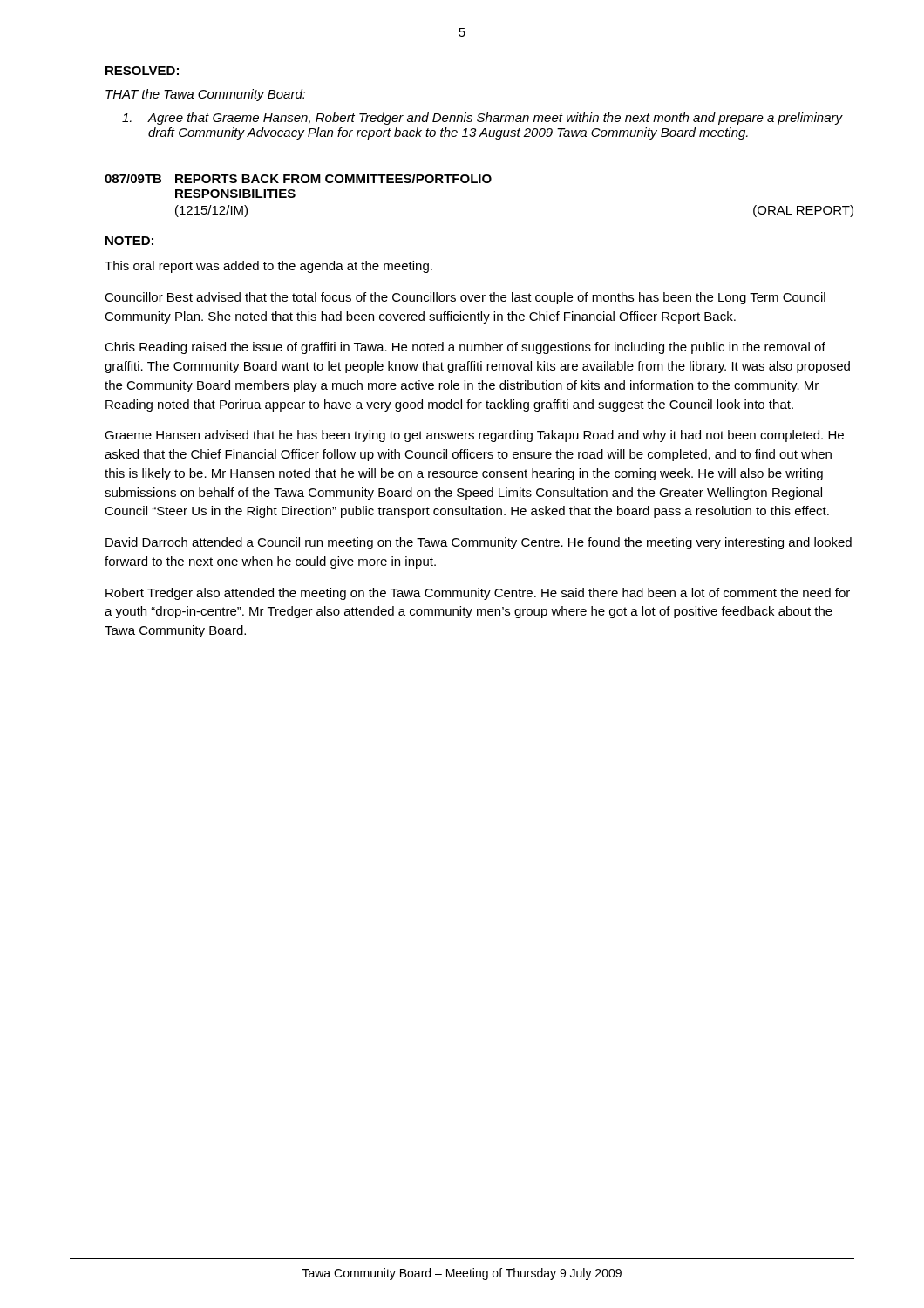Select the text block that says "This oral report"
The height and width of the screenshot is (1308, 924).
269,266
